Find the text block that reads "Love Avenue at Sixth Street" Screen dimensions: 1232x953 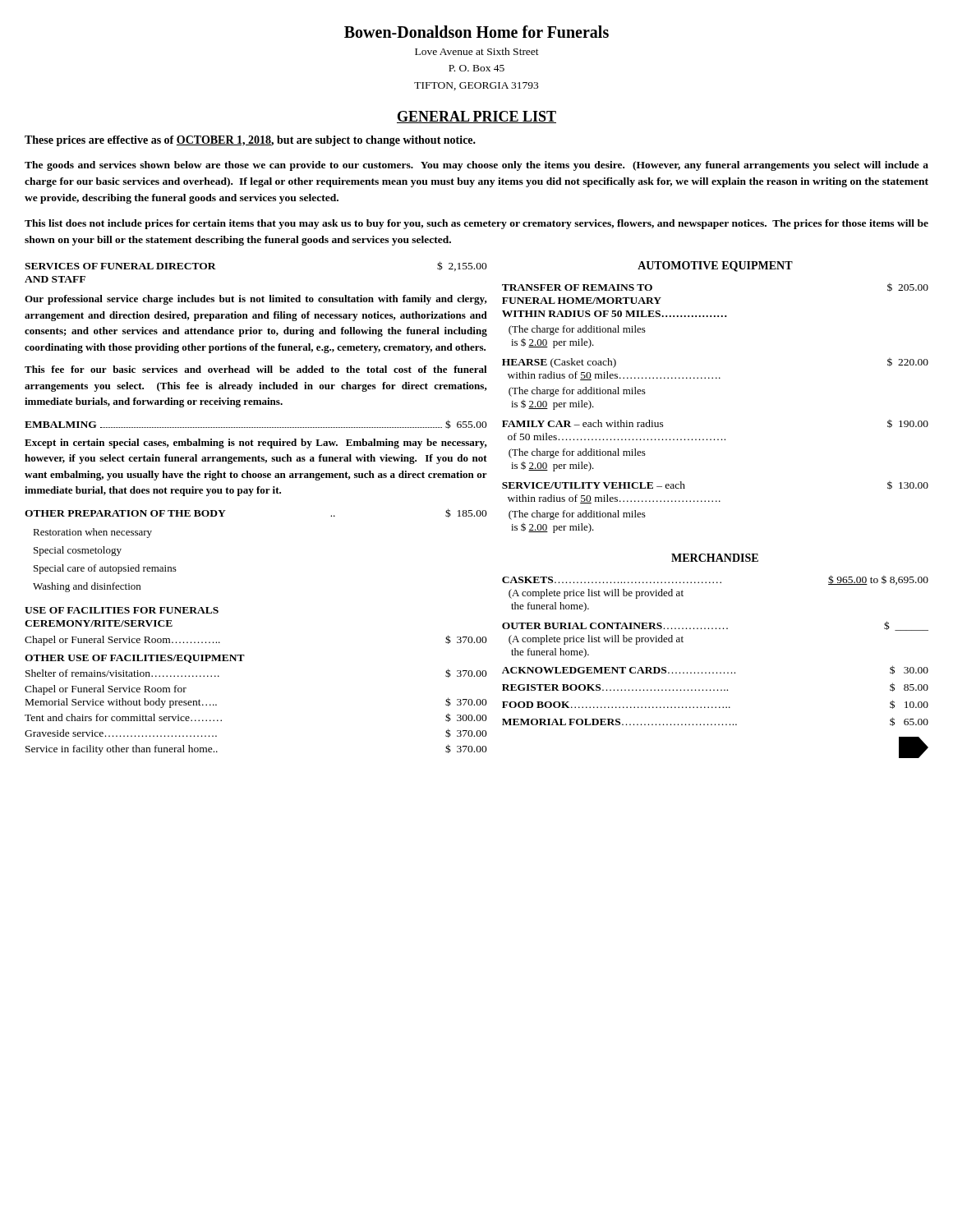pyautogui.click(x=476, y=68)
